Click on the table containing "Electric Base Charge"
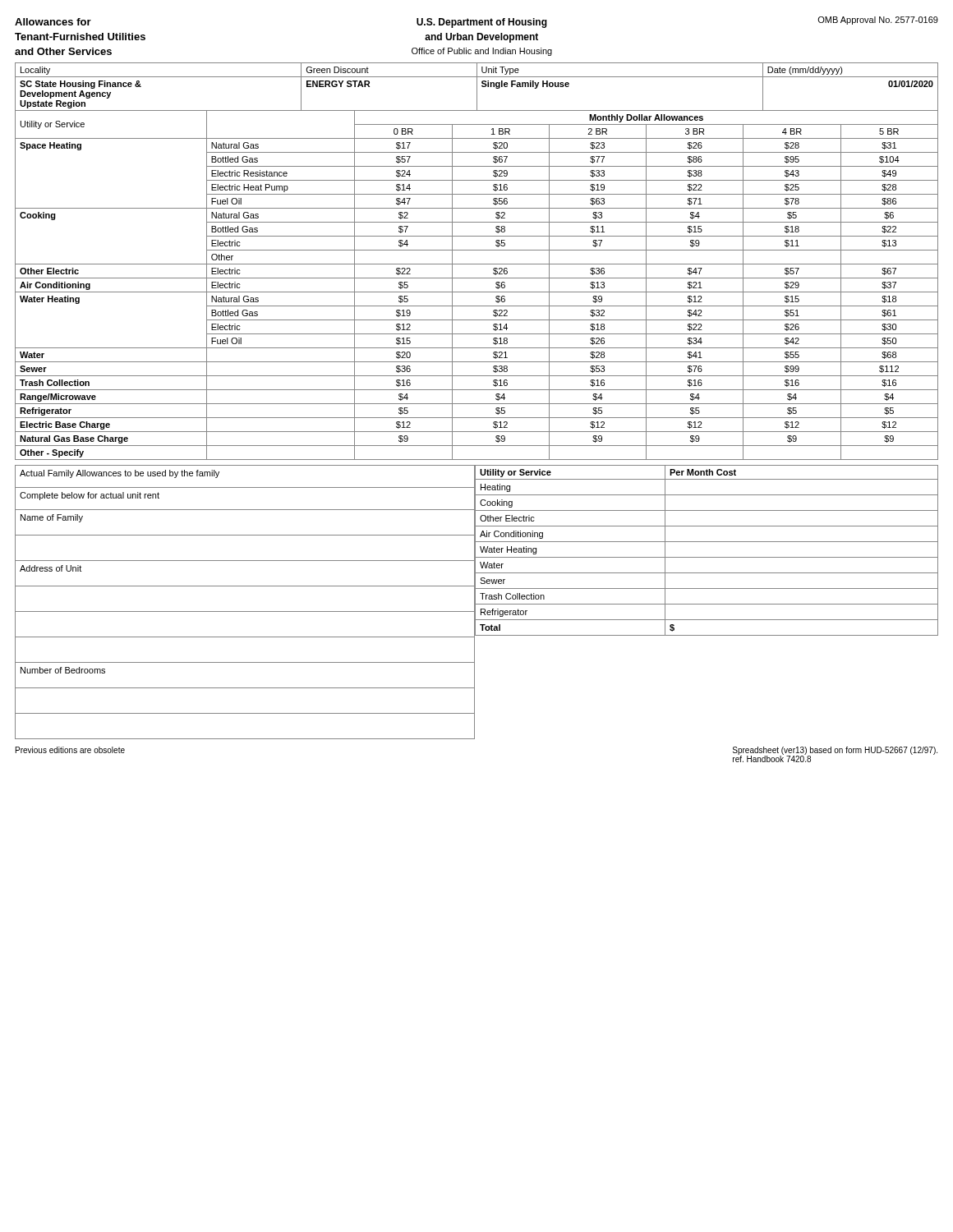This screenshot has height=1232, width=953. (x=476, y=285)
